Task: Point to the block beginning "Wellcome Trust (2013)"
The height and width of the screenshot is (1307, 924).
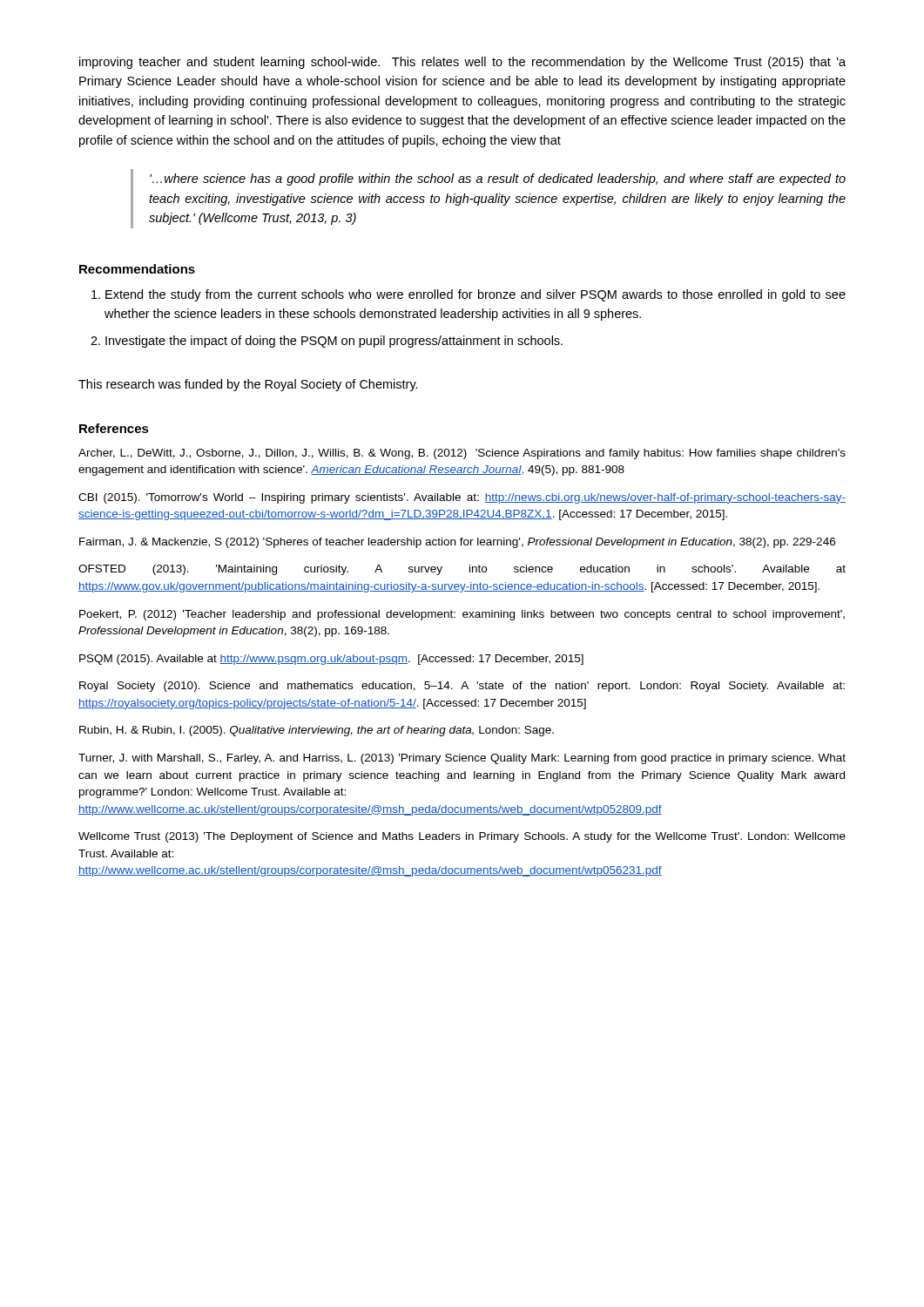Action: pyautogui.click(x=462, y=837)
